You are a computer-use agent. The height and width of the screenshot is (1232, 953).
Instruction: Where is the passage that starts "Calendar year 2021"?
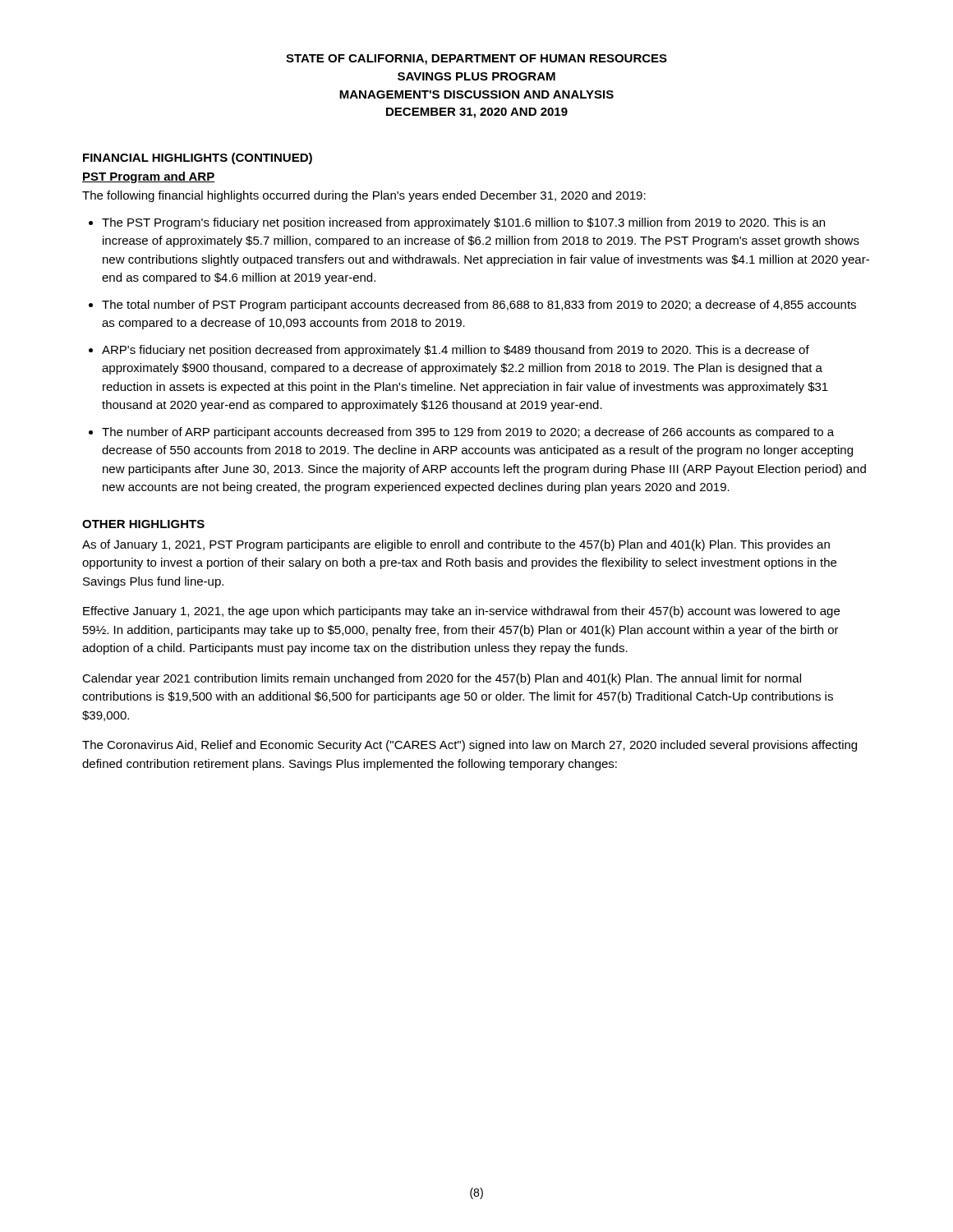point(458,696)
